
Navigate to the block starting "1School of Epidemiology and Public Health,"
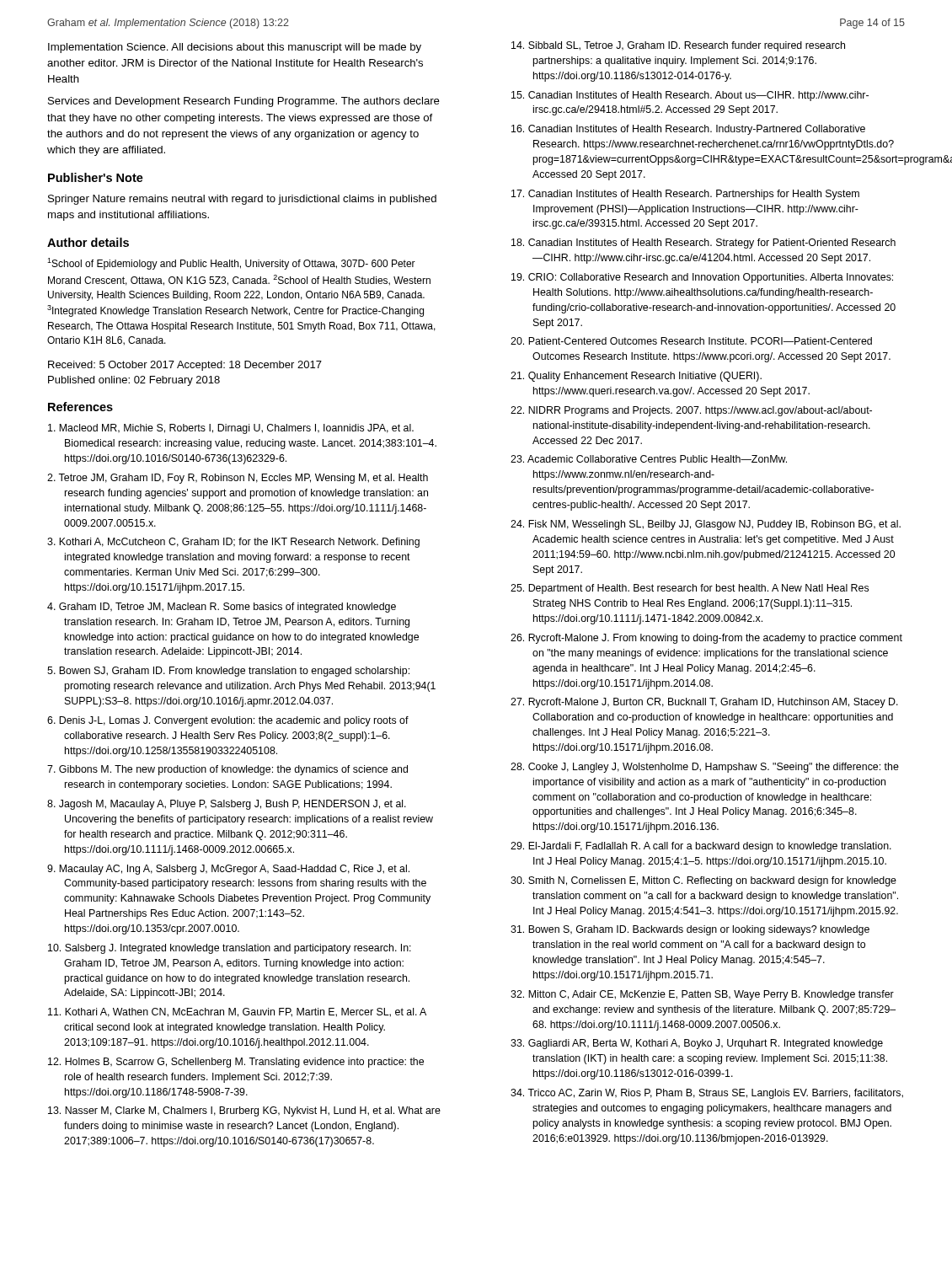tap(244, 302)
